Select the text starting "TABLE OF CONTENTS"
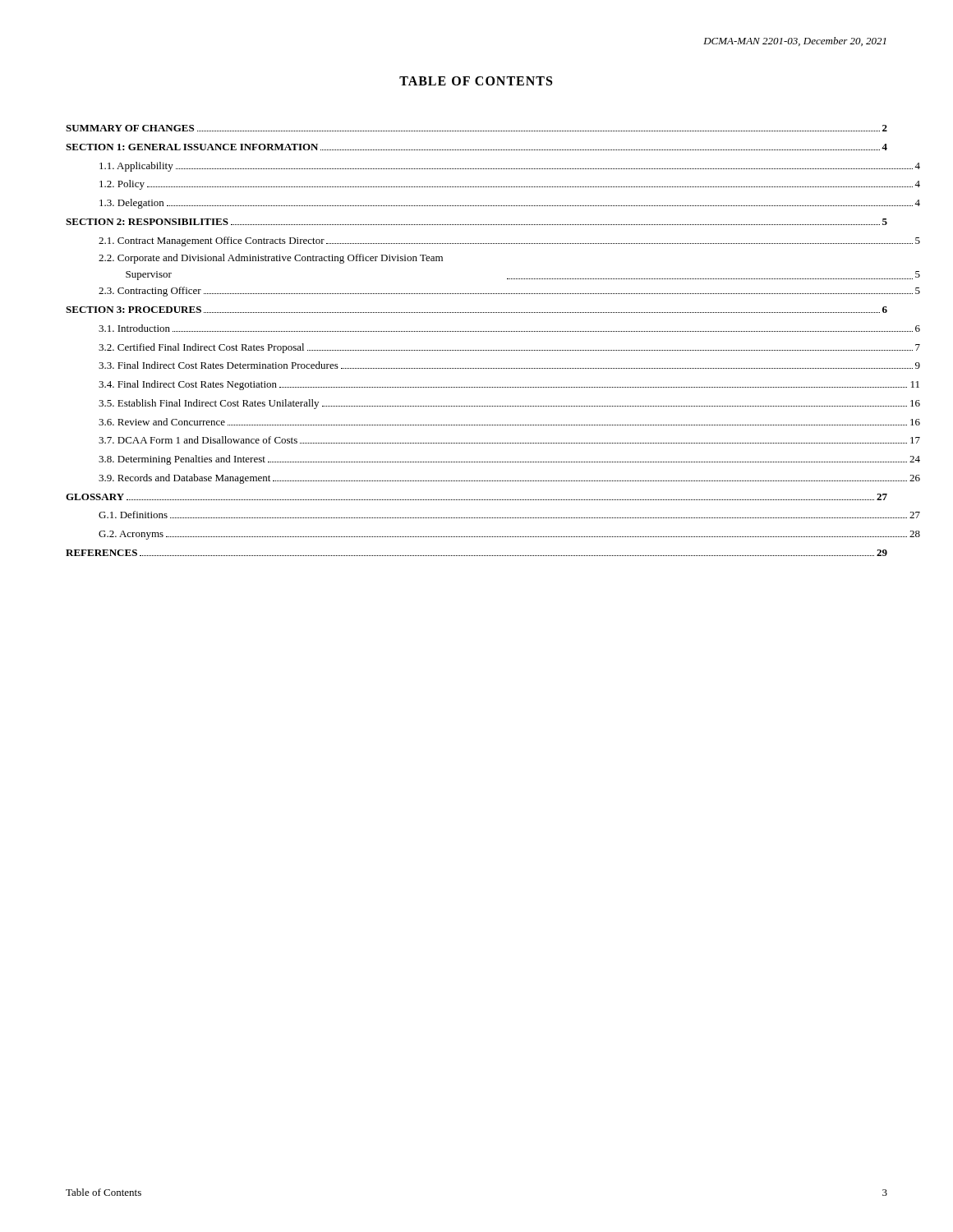The image size is (953, 1232). [x=476, y=81]
